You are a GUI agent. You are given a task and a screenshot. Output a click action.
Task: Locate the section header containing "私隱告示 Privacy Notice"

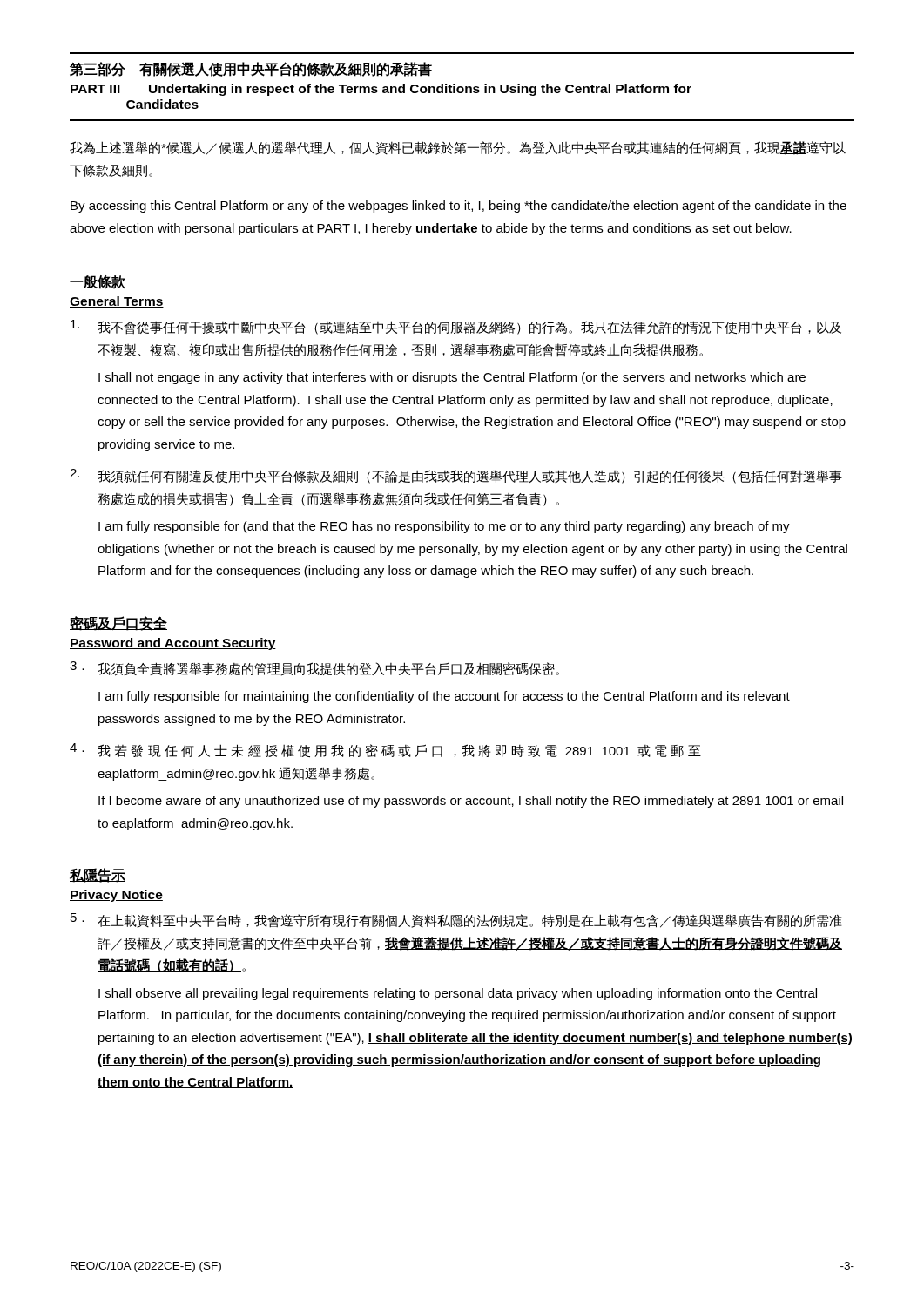pos(98,875)
